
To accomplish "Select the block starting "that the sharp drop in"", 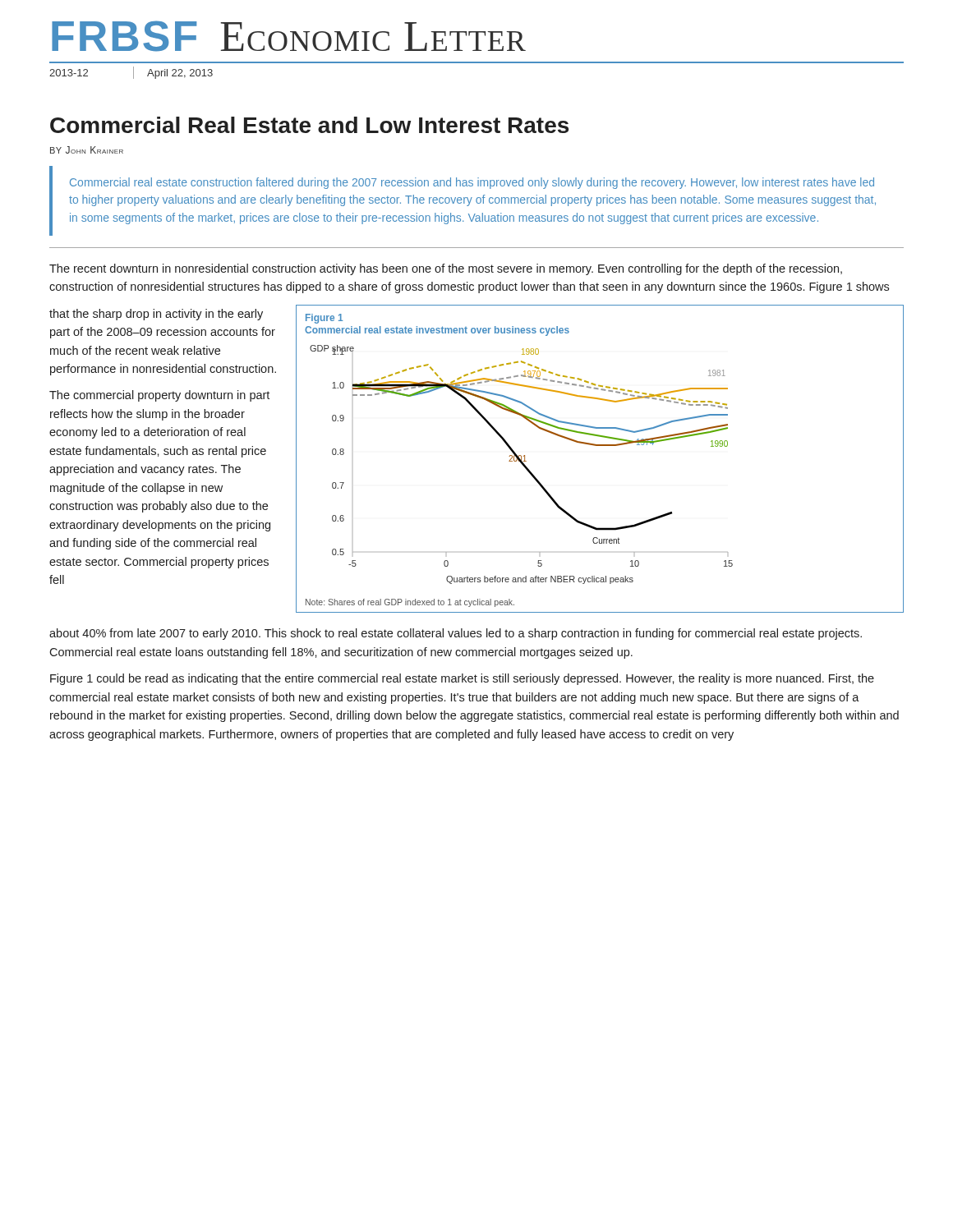I will (163, 341).
